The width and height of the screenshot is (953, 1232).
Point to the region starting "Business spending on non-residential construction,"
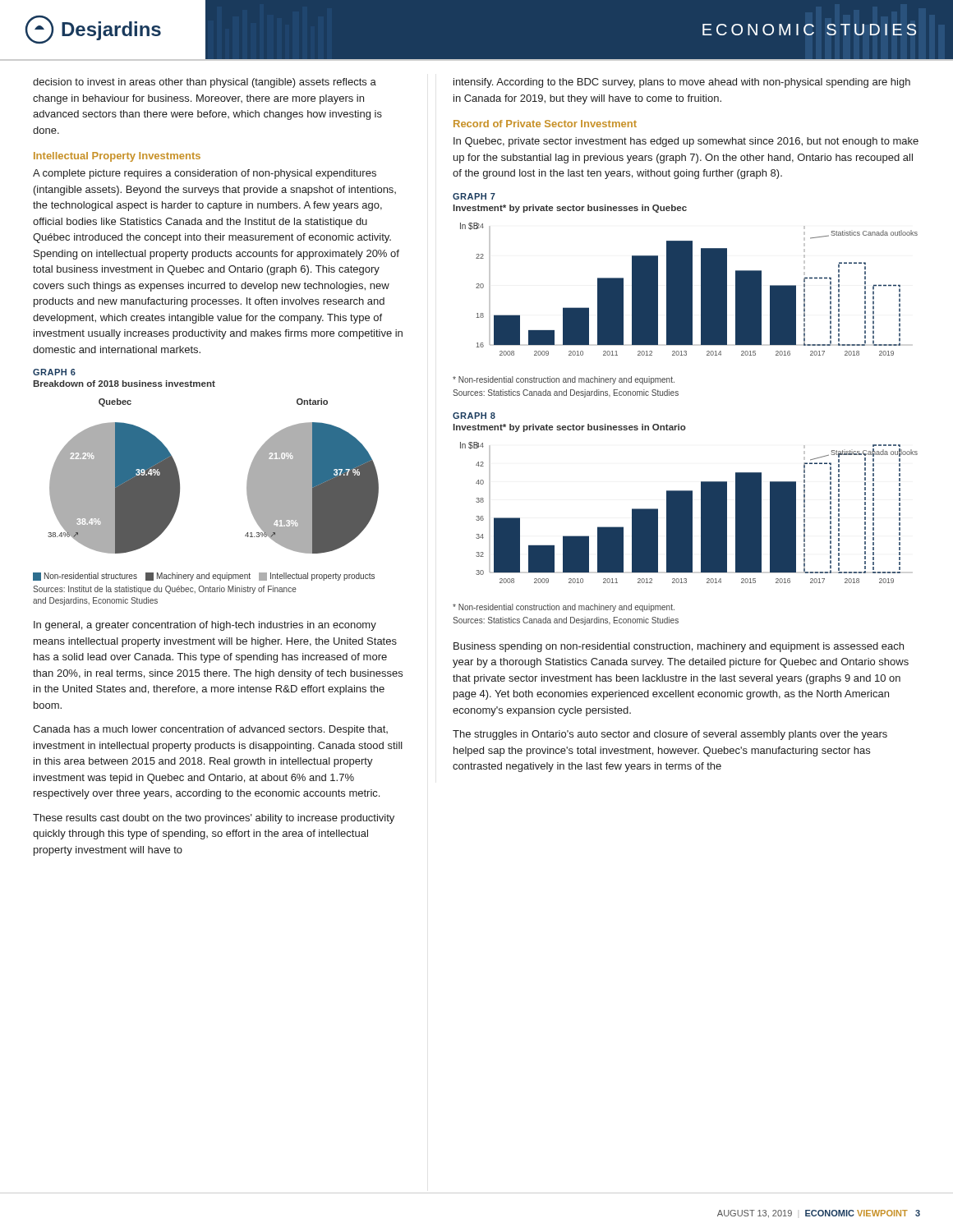[686, 678]
